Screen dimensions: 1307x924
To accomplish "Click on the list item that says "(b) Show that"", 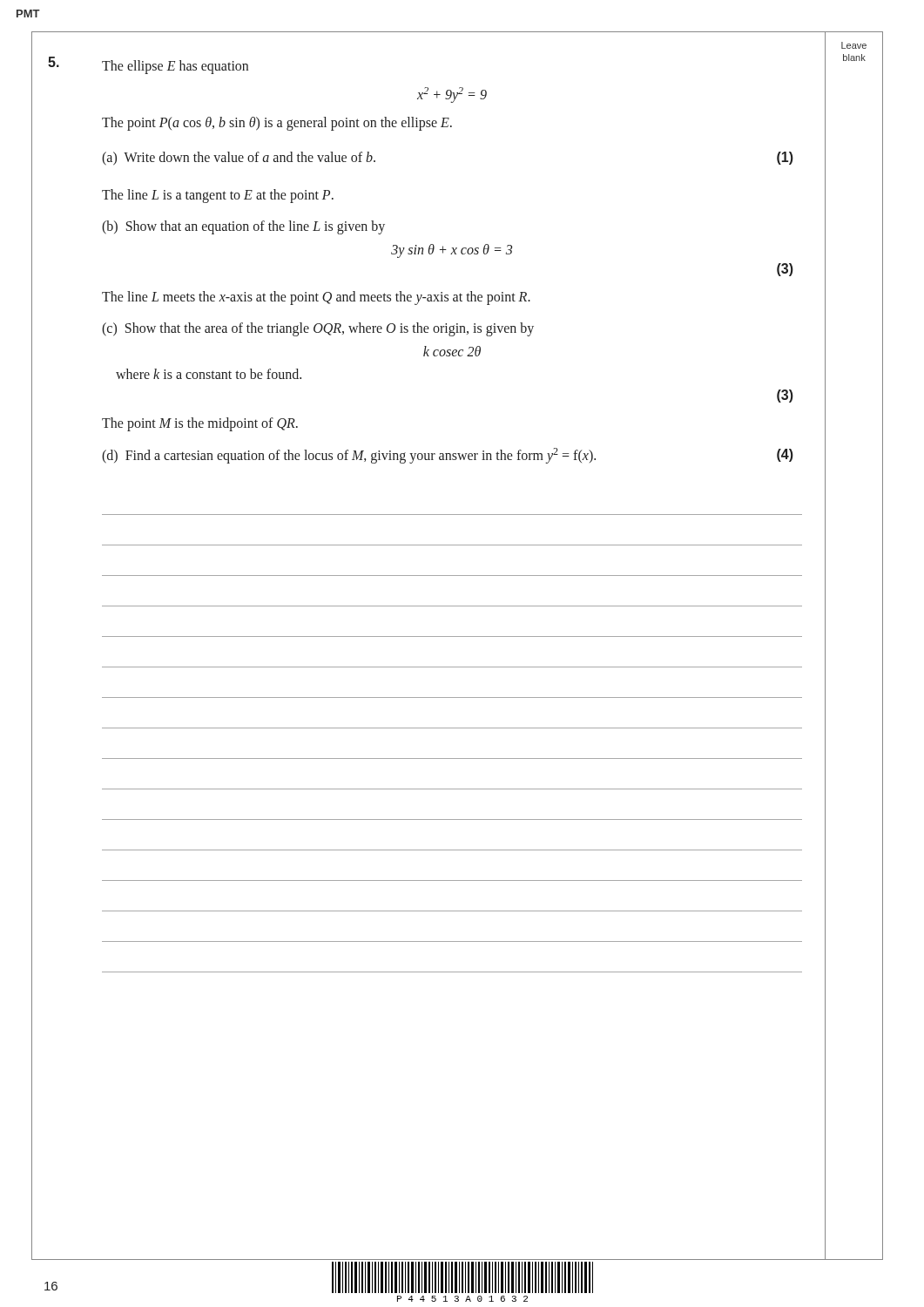I will click(x=244, y=226).
